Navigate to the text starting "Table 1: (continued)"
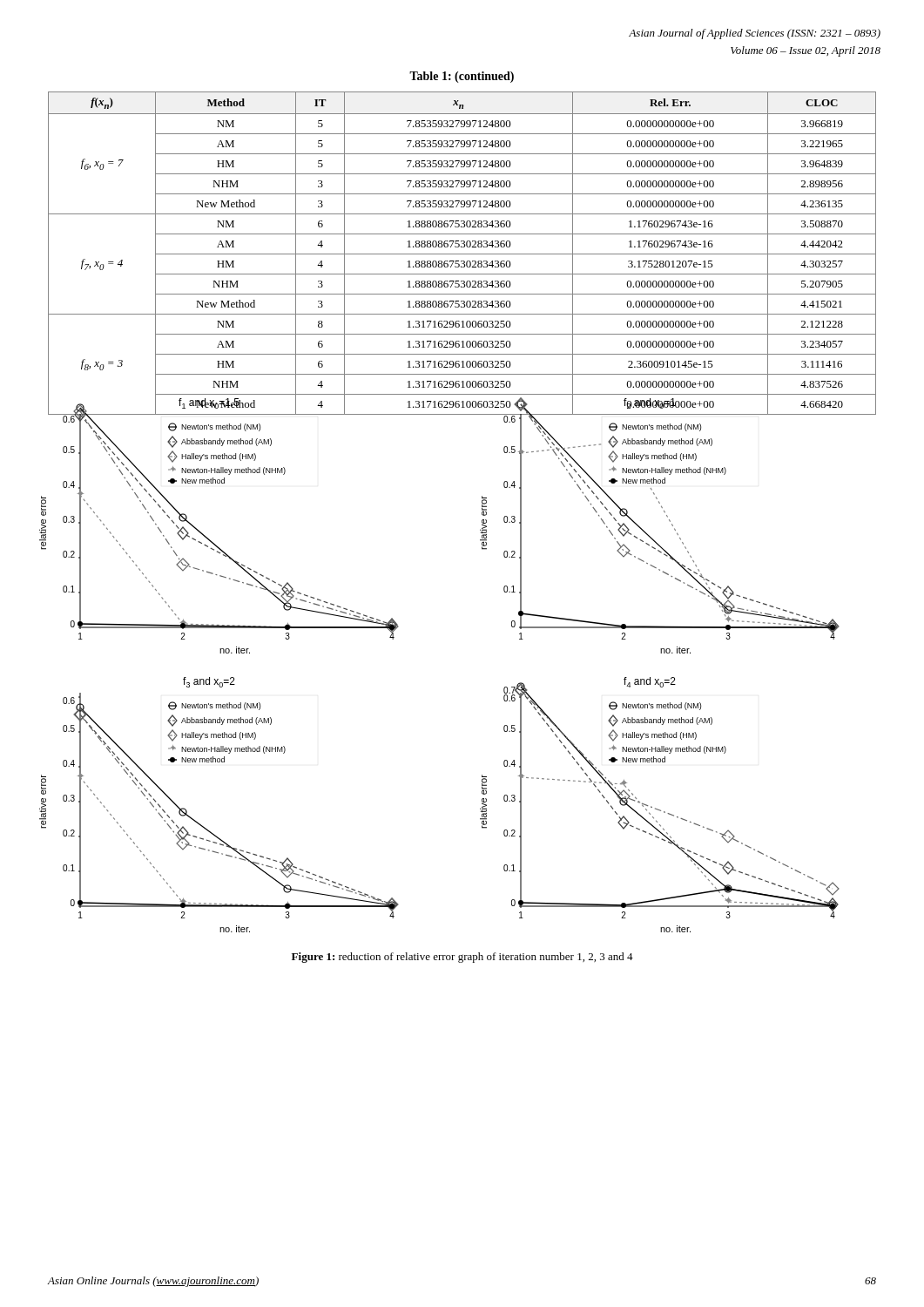 click(462, 76)
